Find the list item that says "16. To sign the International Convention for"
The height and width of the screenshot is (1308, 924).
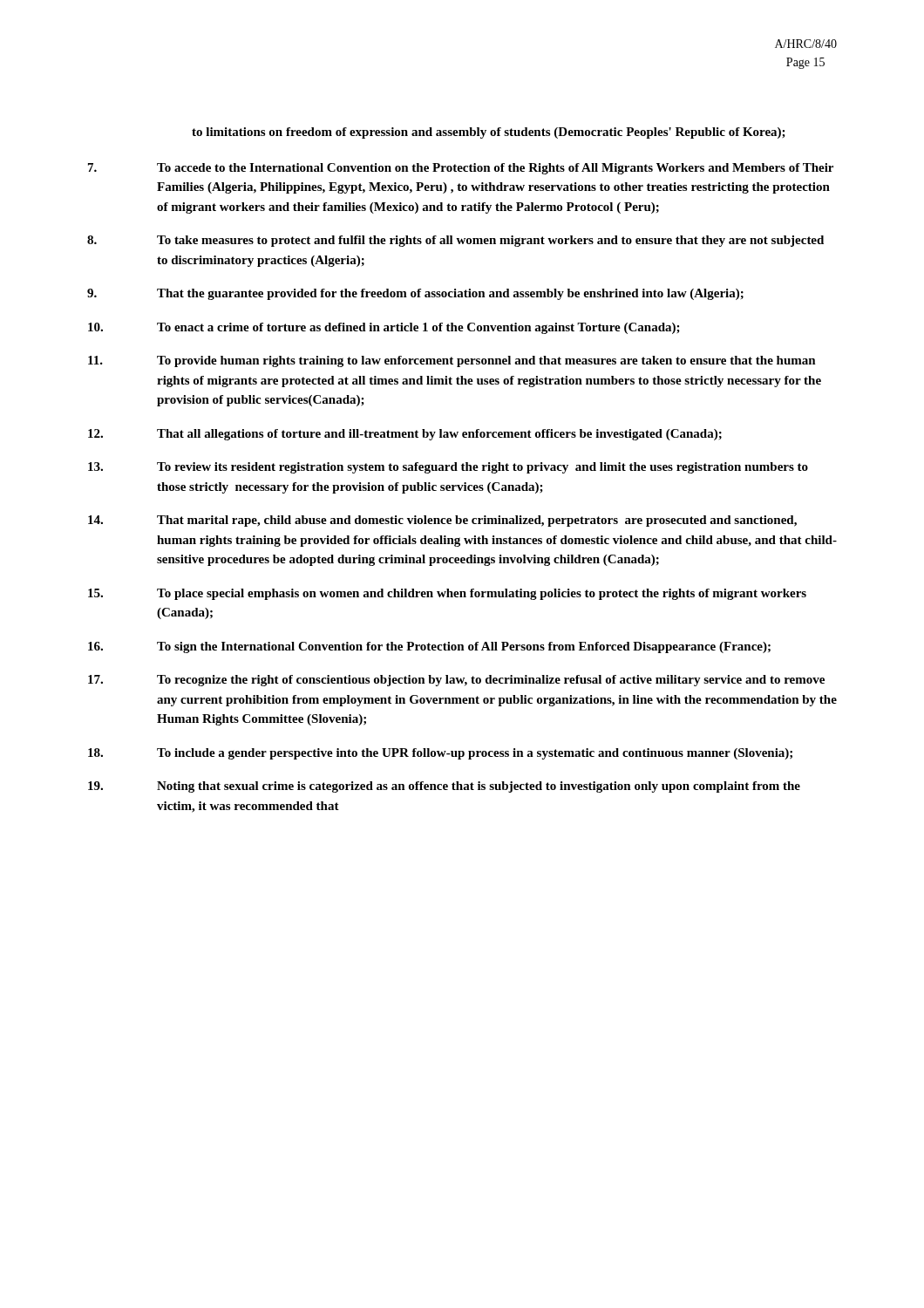click(x=462, y=646)
